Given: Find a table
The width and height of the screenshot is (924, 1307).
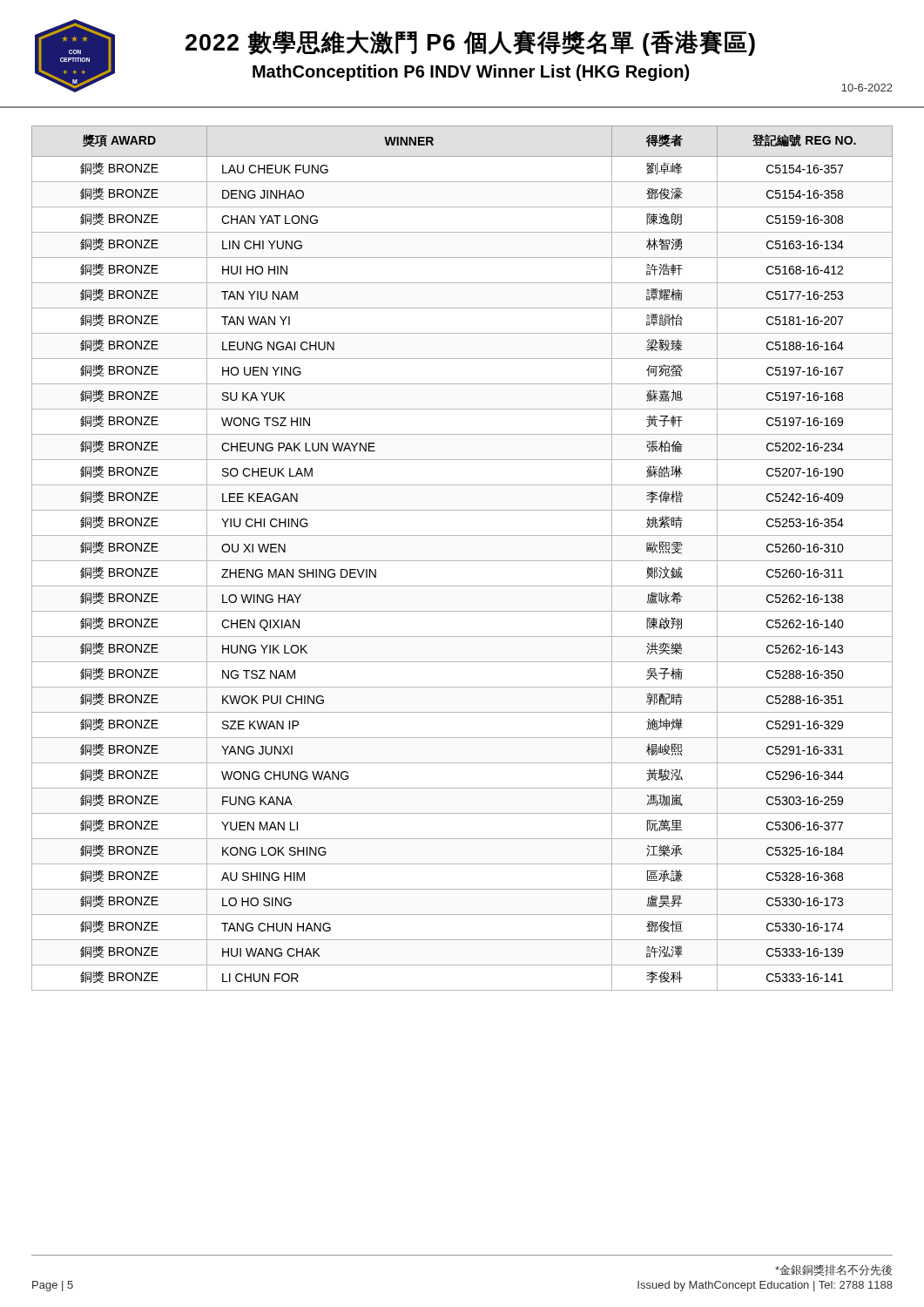Looking at the screenshot, I should point(462,549).
